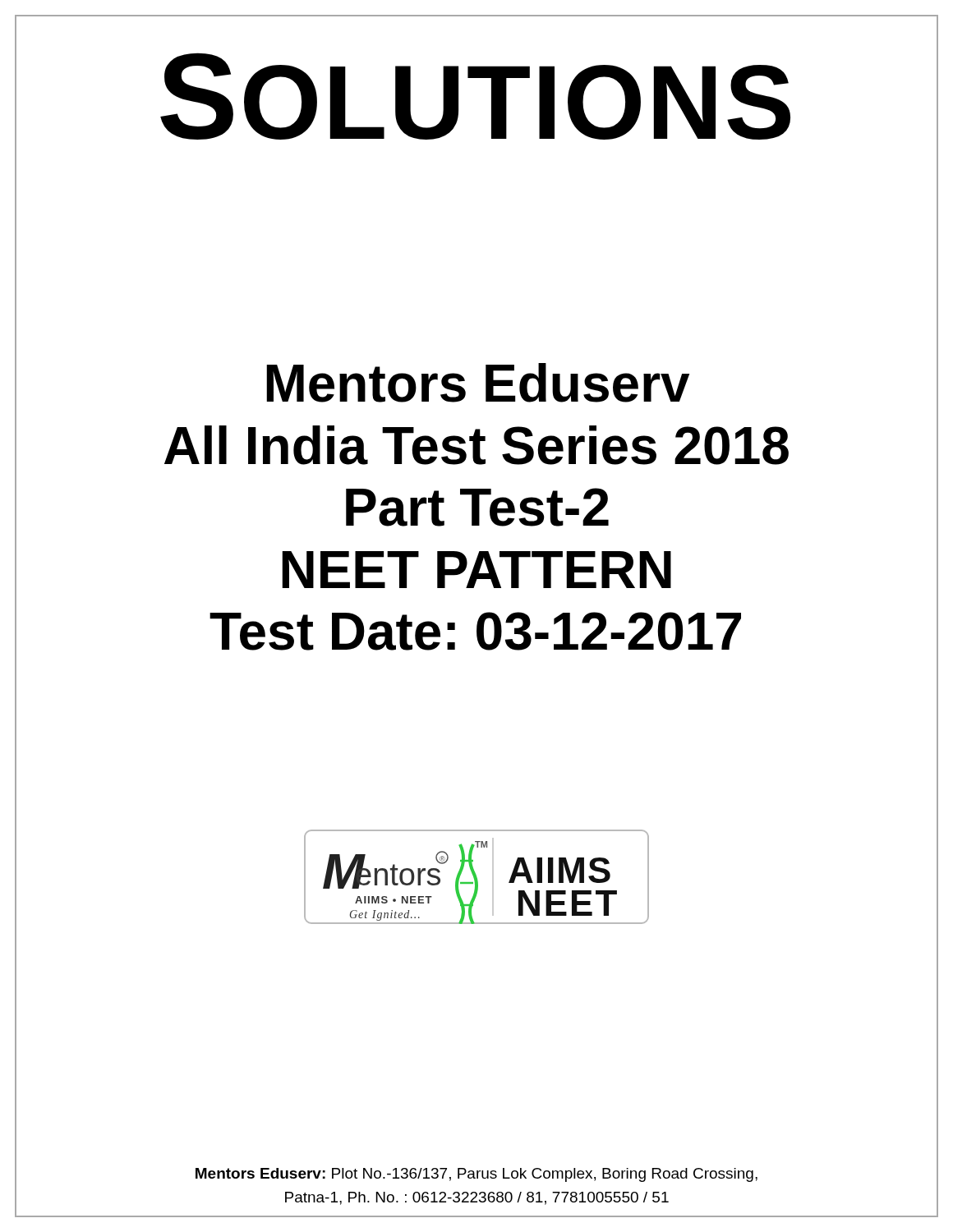Click on the logo
The image size is (953, 1232).
point(476,877)
